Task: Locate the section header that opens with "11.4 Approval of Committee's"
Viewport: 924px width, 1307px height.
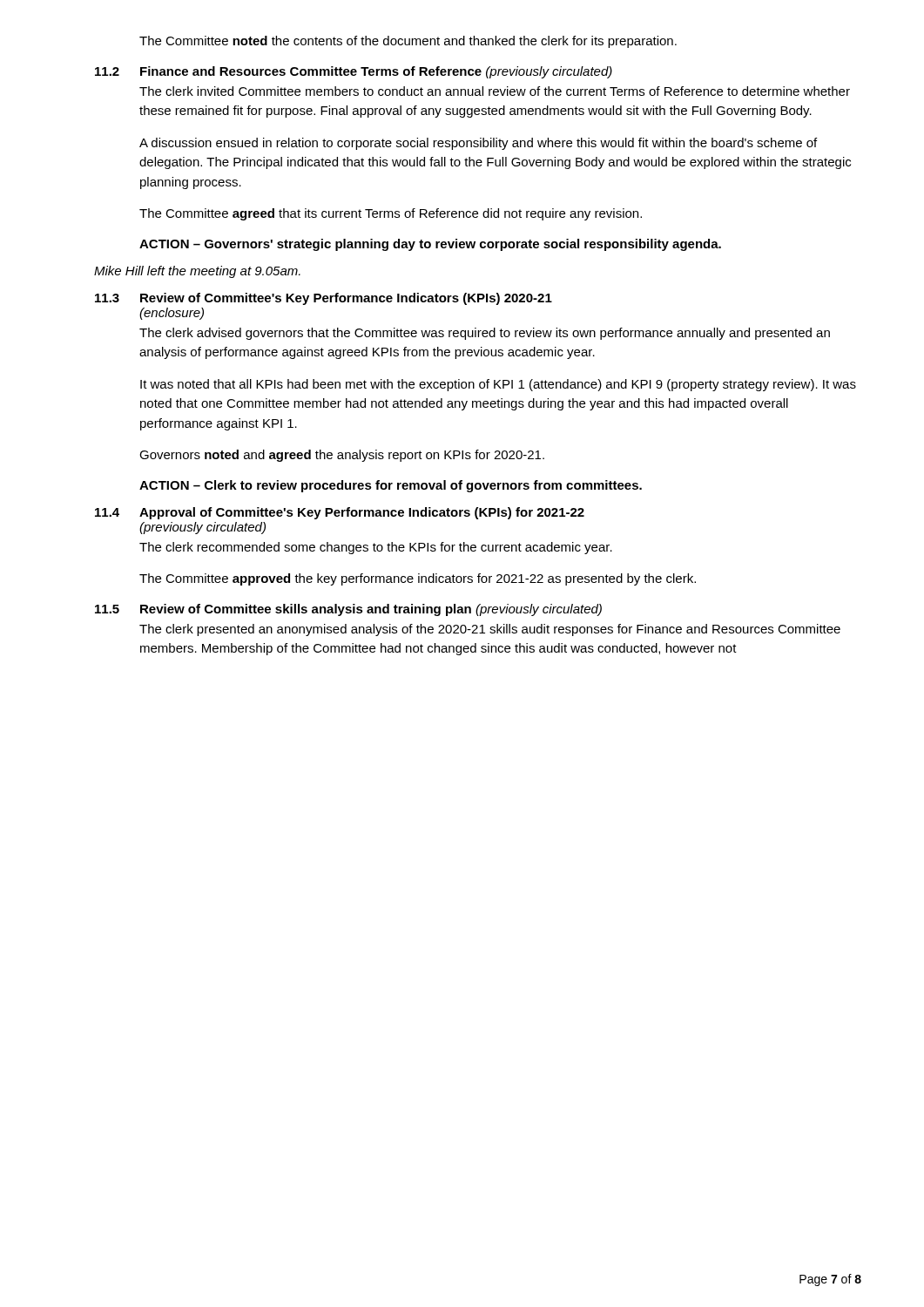Action: [339, 519]
